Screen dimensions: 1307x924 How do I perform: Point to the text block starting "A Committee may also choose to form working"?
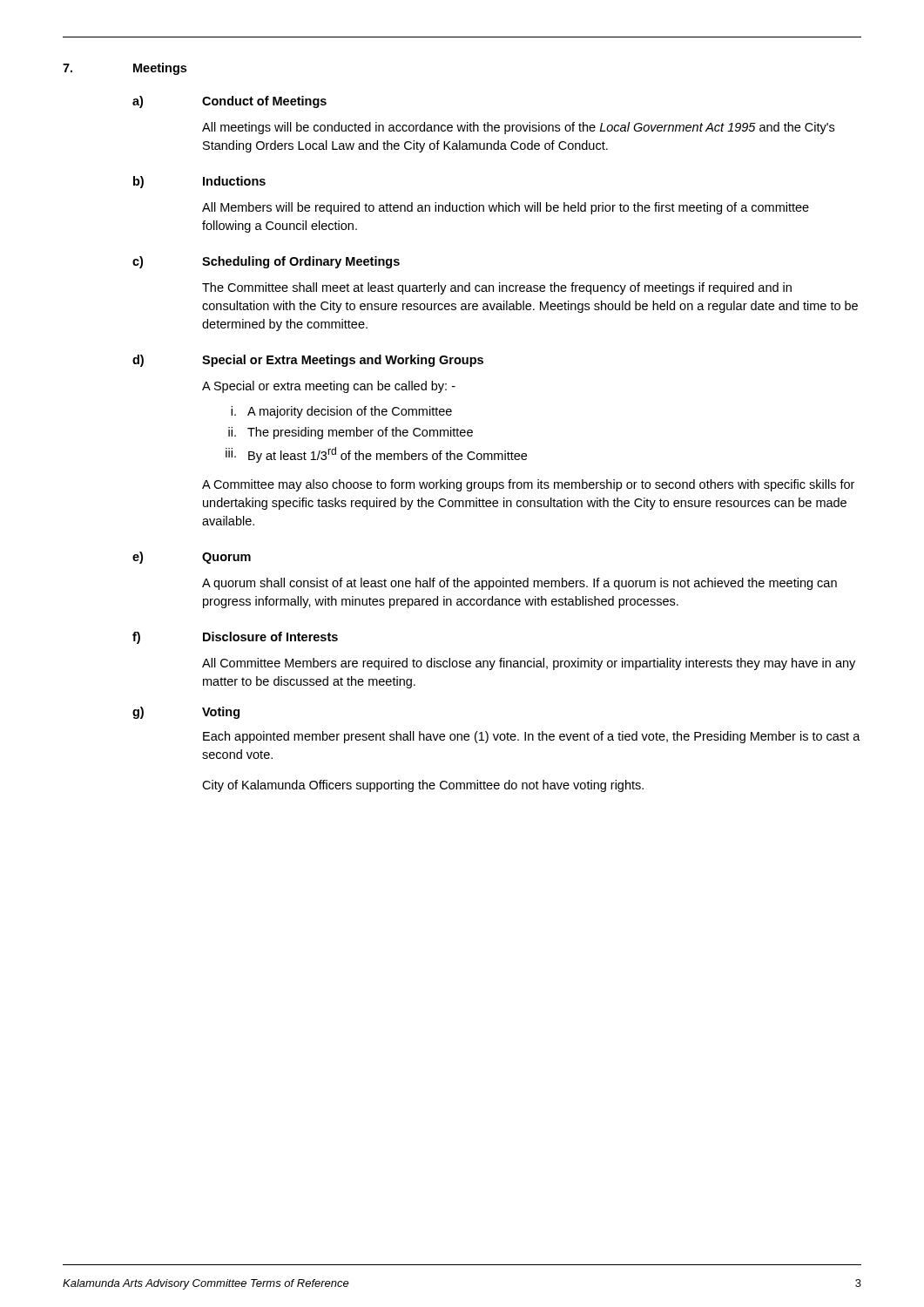(x=528, y=503)
